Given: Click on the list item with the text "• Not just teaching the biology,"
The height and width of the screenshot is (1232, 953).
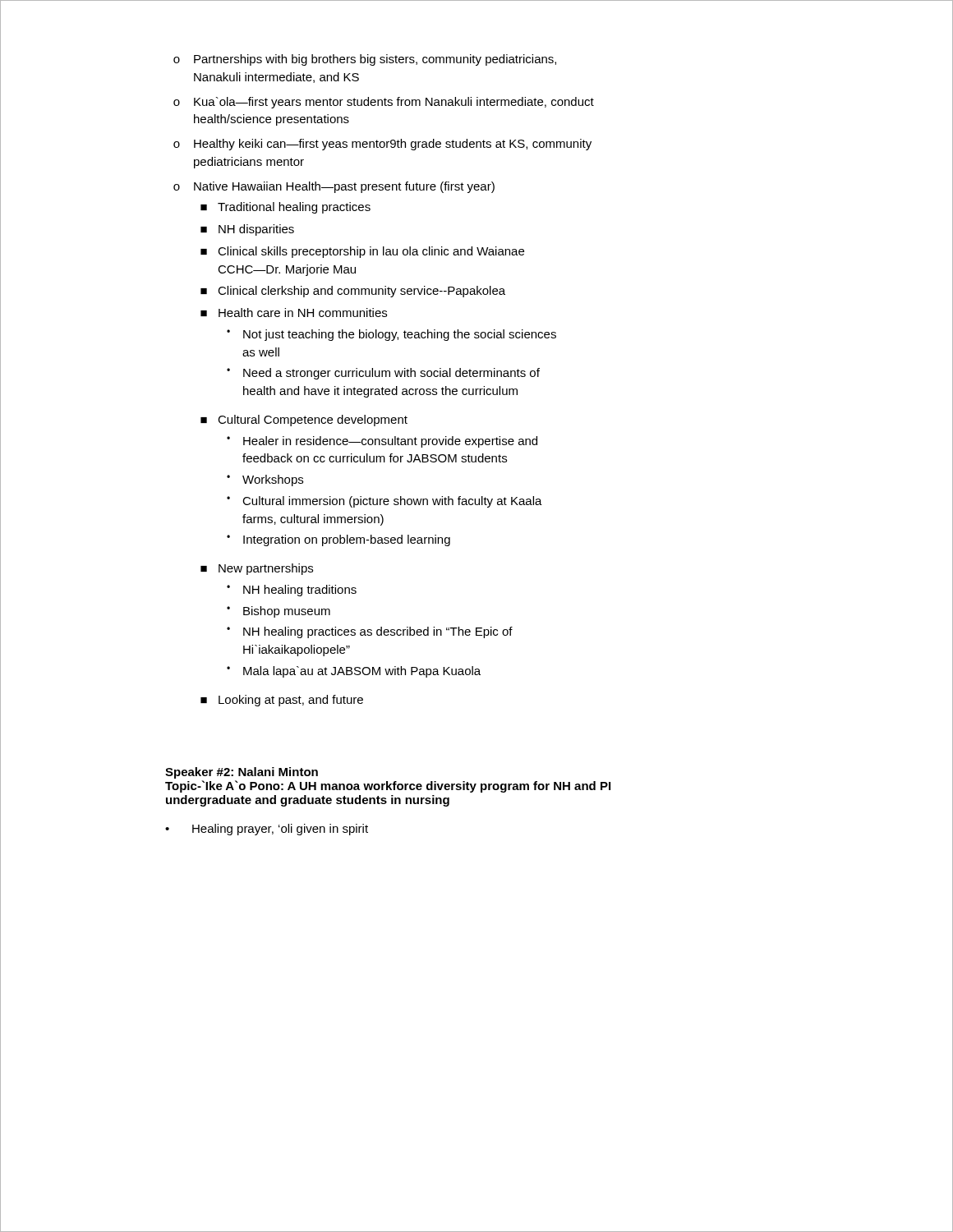Looking at the screenshot, I should tap(387, 343).
